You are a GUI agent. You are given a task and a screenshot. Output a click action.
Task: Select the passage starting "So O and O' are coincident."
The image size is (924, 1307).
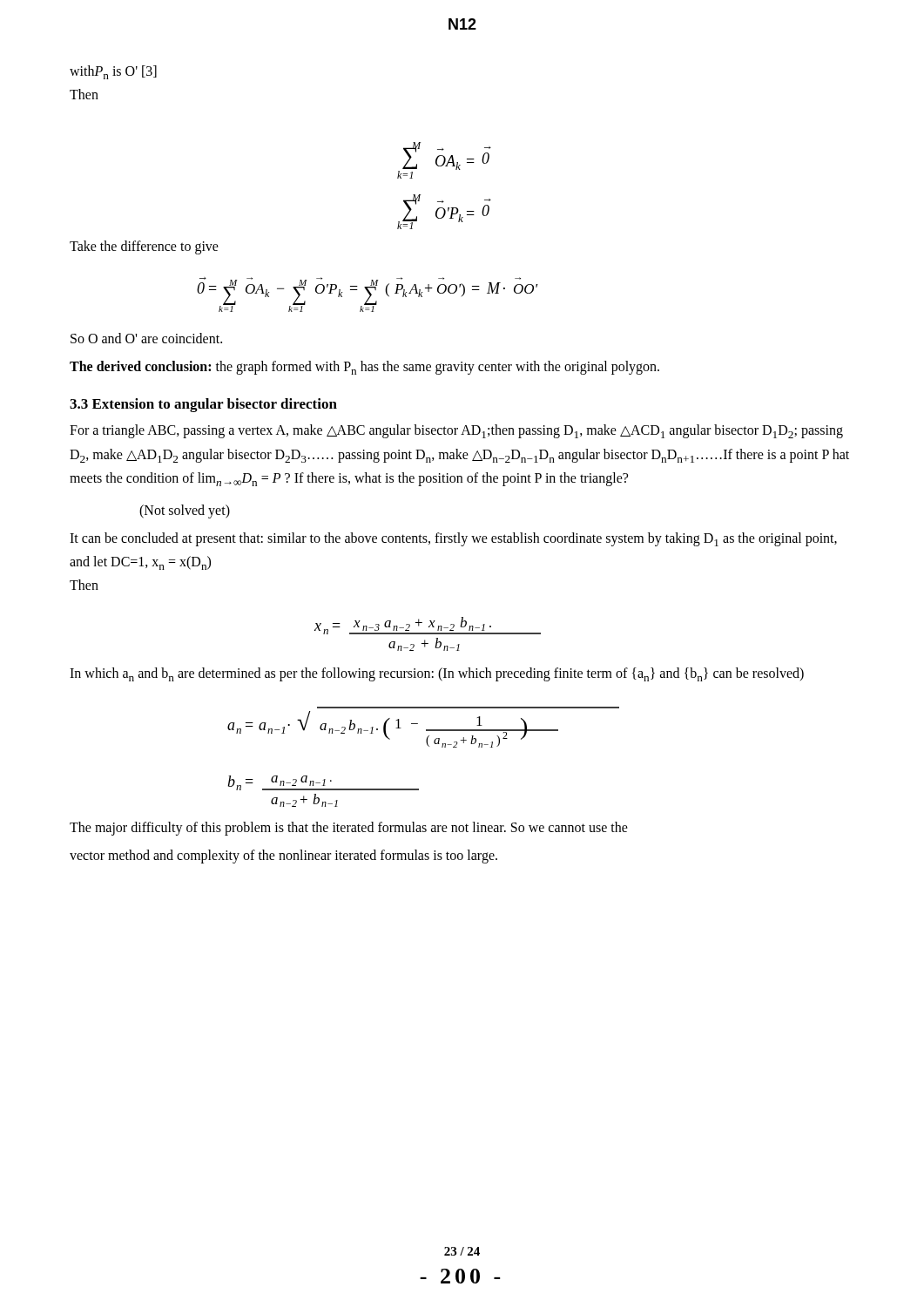click(146, 338)
